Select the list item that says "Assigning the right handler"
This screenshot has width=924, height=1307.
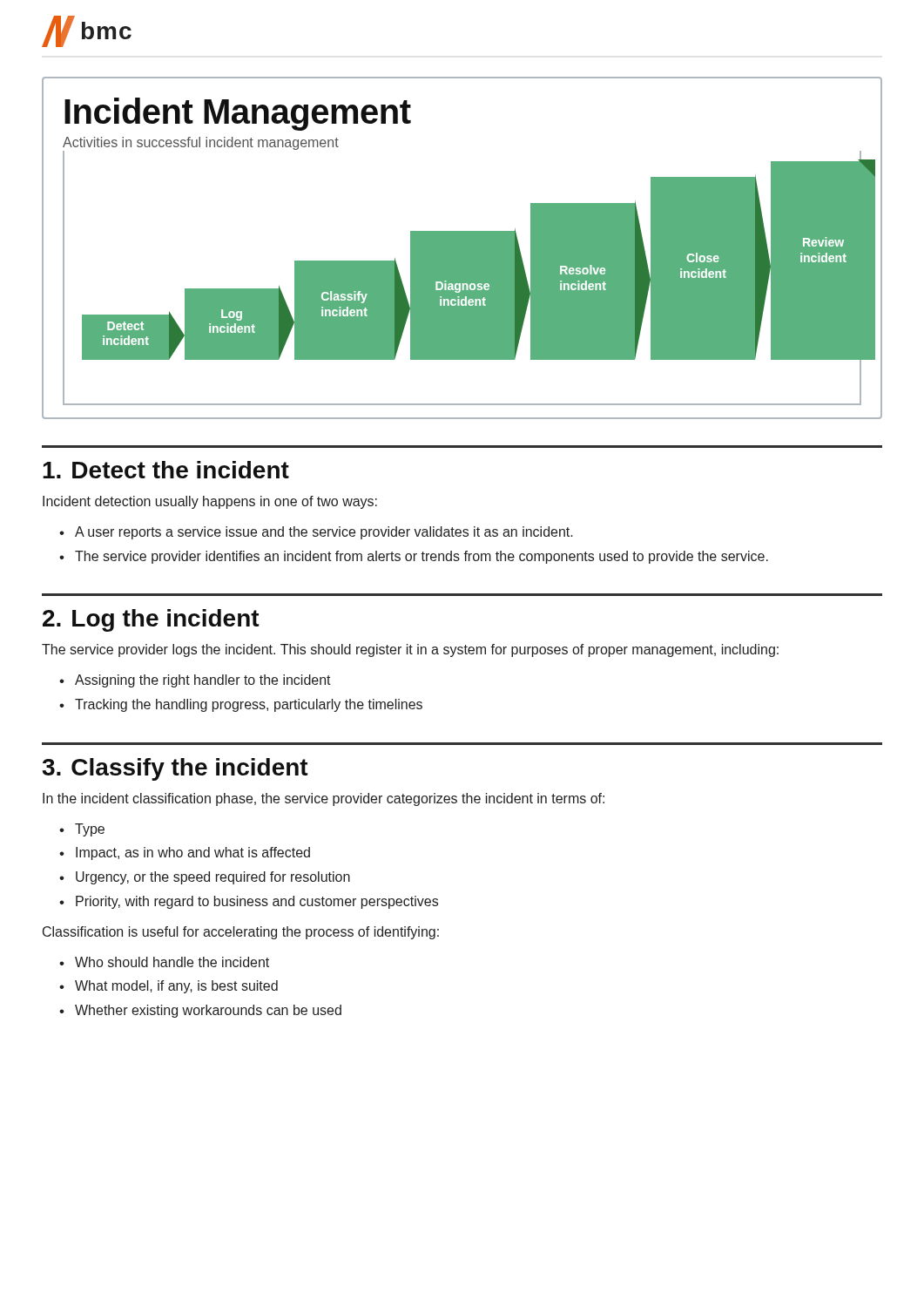(x=203, y=680)
